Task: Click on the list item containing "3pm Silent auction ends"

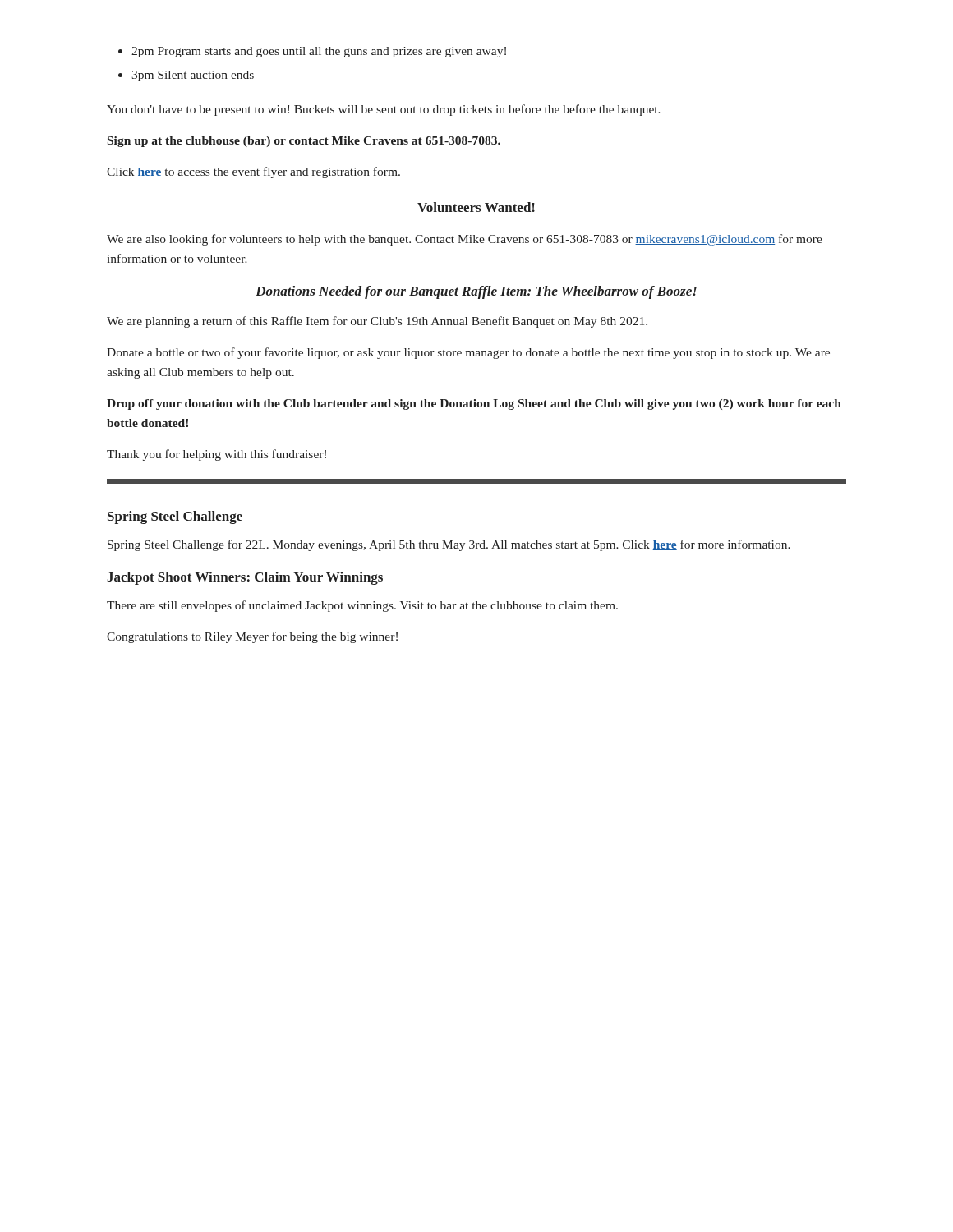Action: pyautogui.click(x=193, y=75)
